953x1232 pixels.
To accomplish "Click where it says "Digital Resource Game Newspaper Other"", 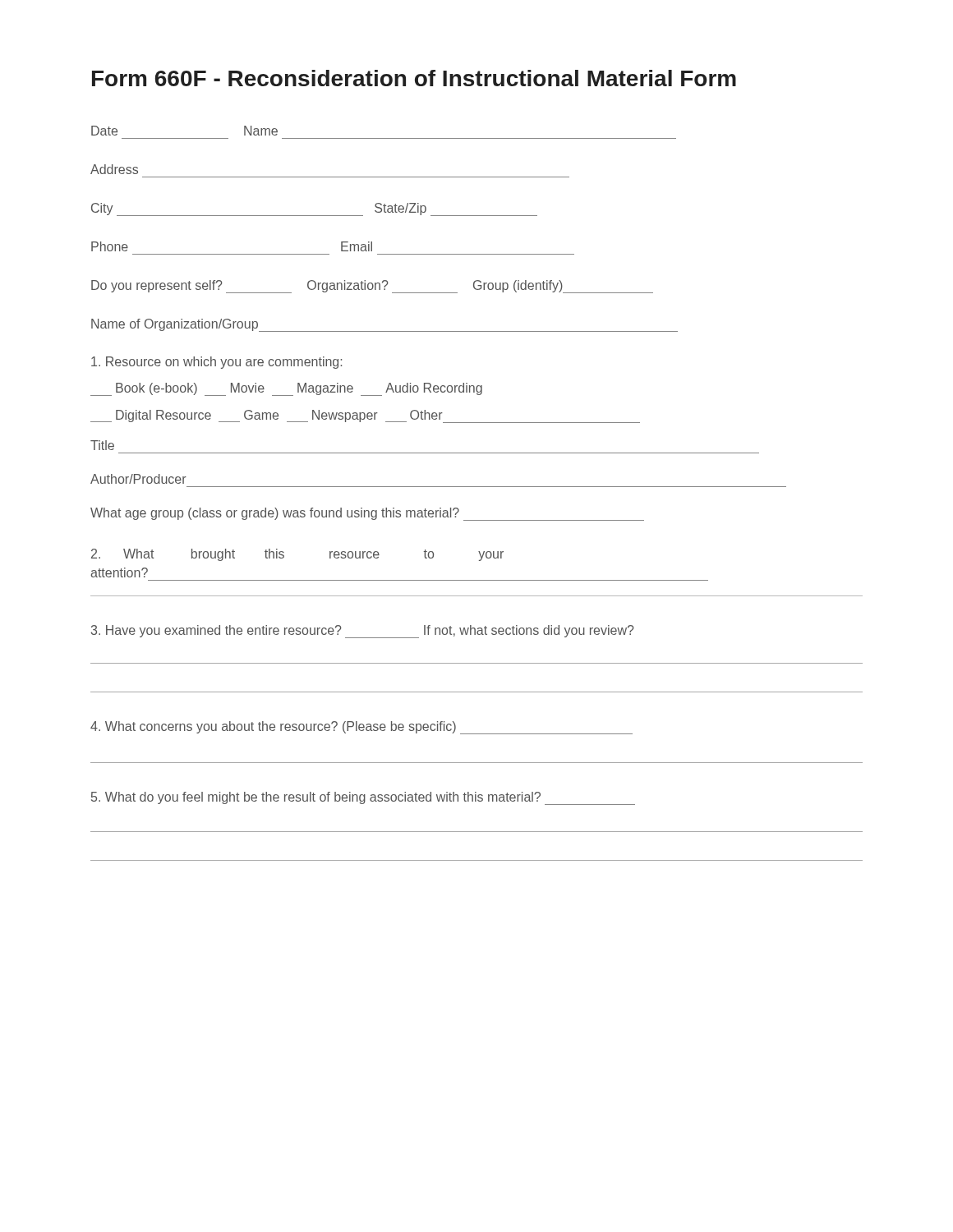I will point(365,415).
